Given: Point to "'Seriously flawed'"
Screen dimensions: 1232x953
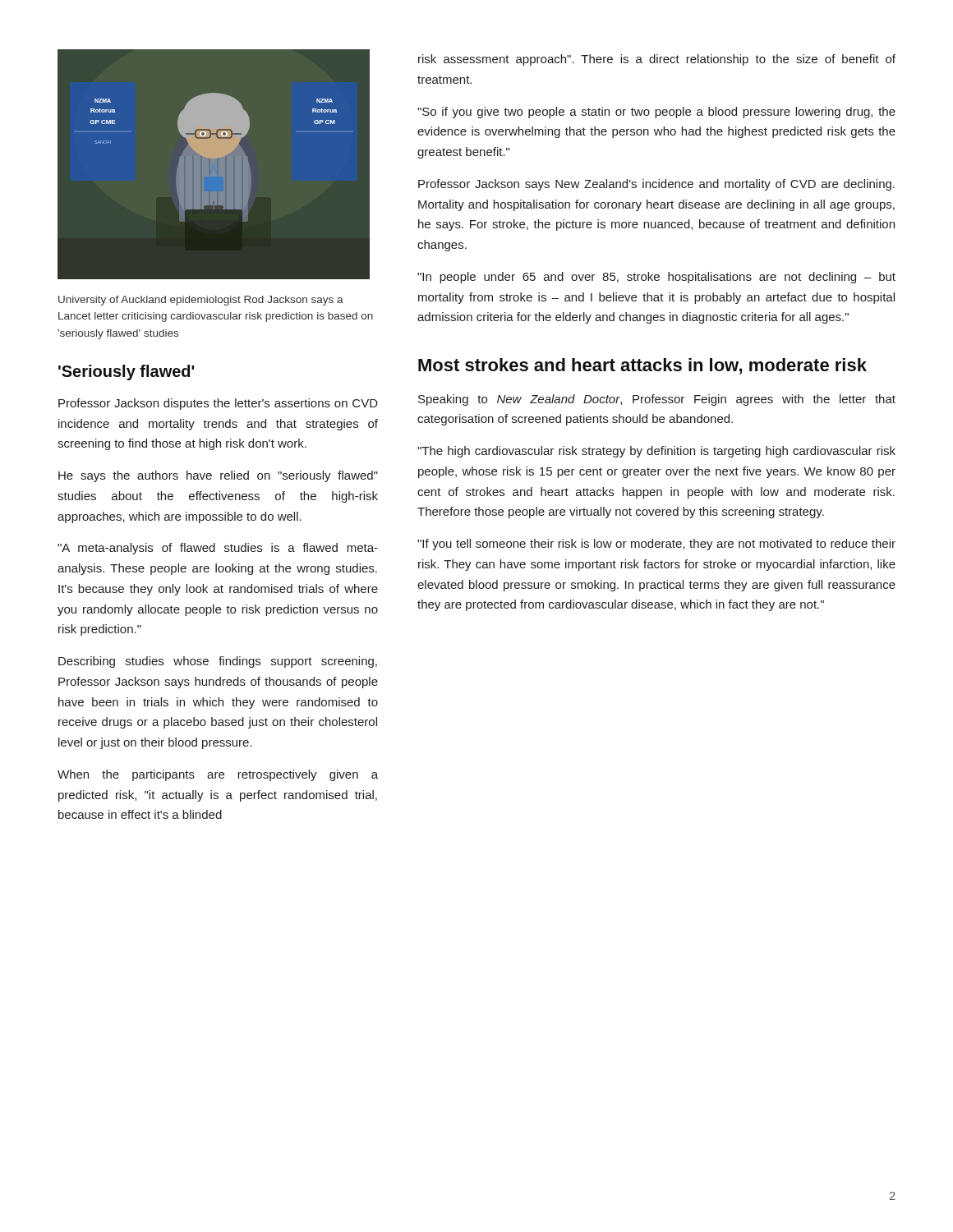Looking at the screenshot, I should coord(126,371).
